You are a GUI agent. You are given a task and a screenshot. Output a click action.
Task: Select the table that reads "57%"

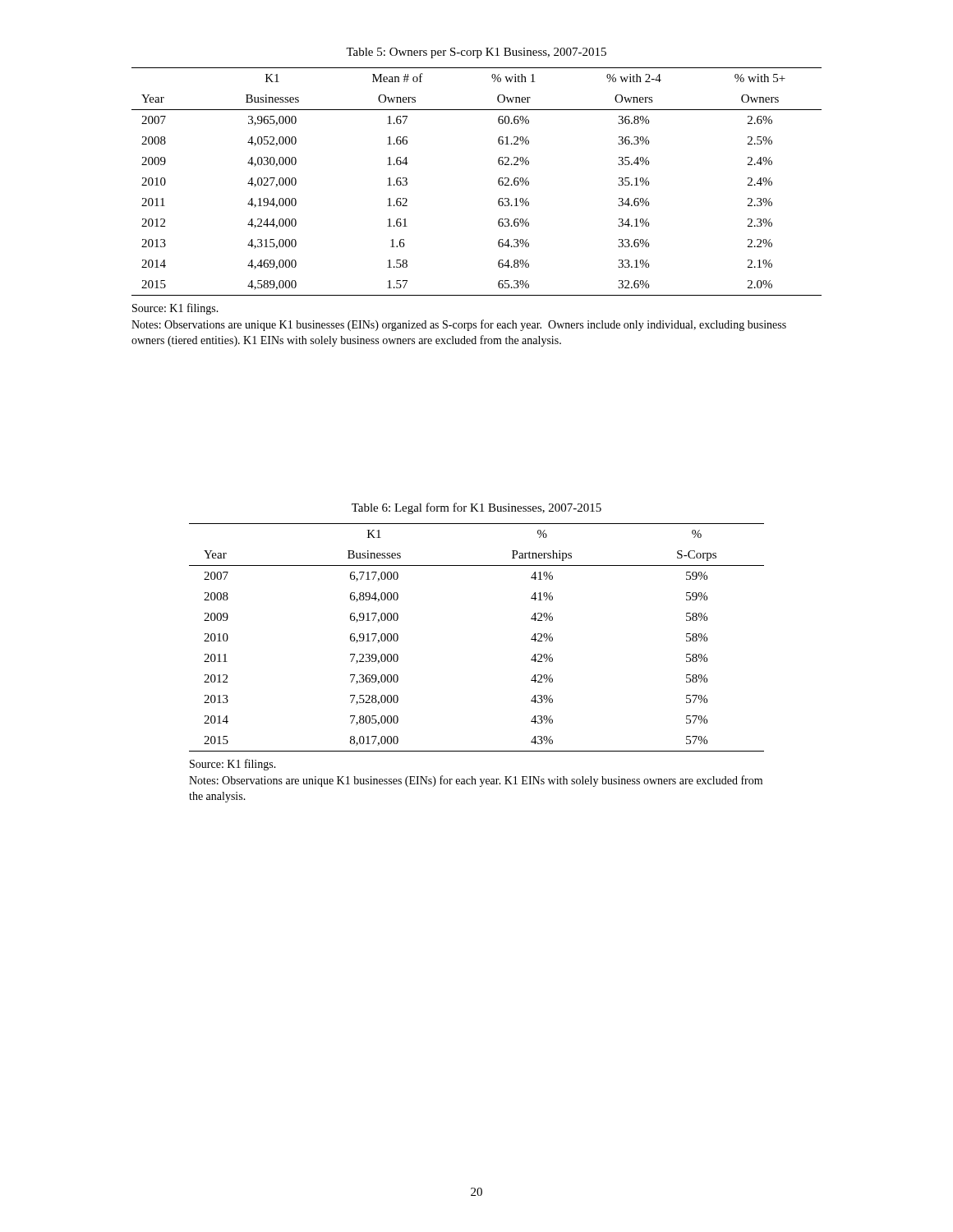pos(476,637)
